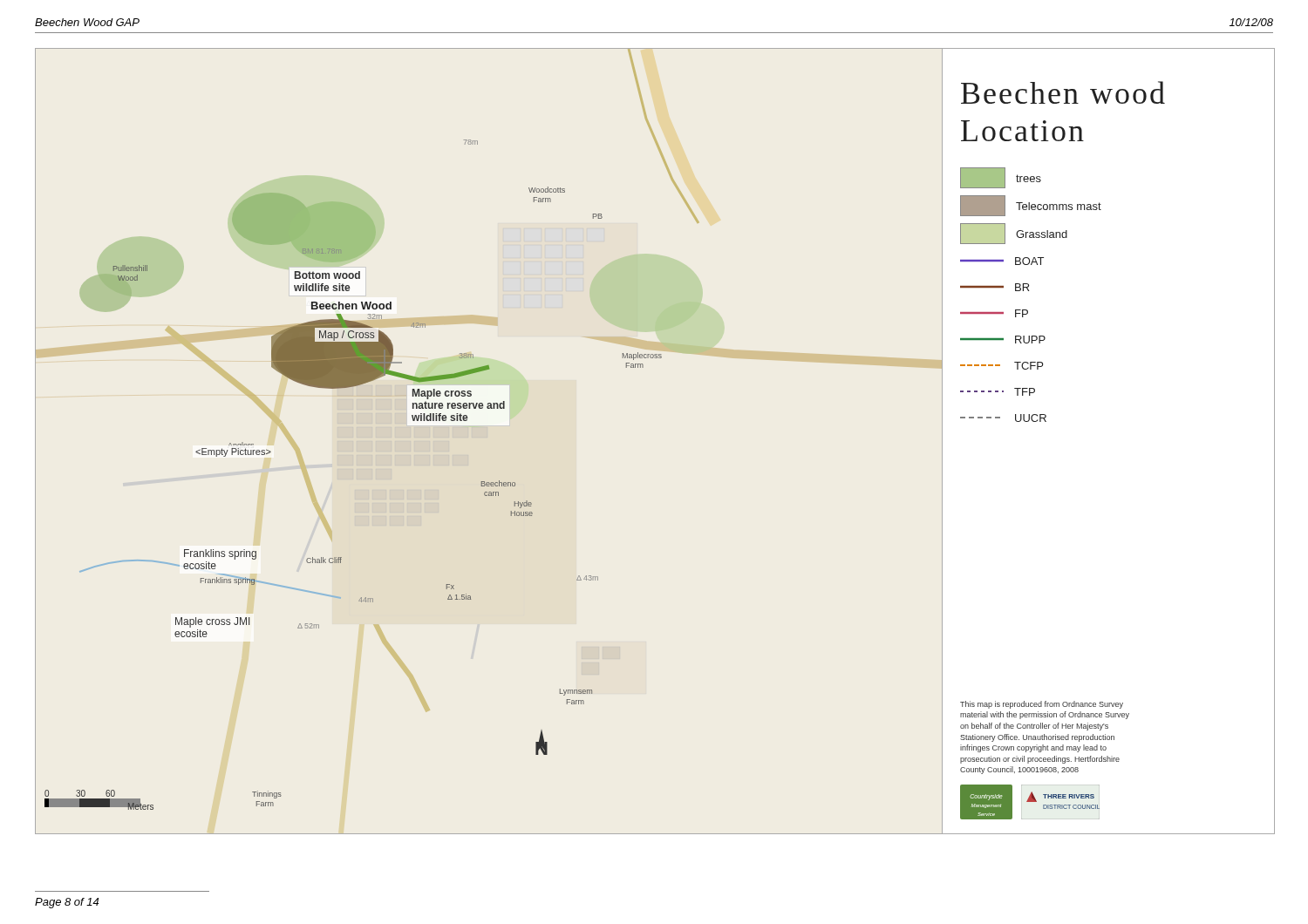Click on the block starting "Beechen woodLocation"
This screenshot has height=924, width=1308.
(x=1063, y=112)
